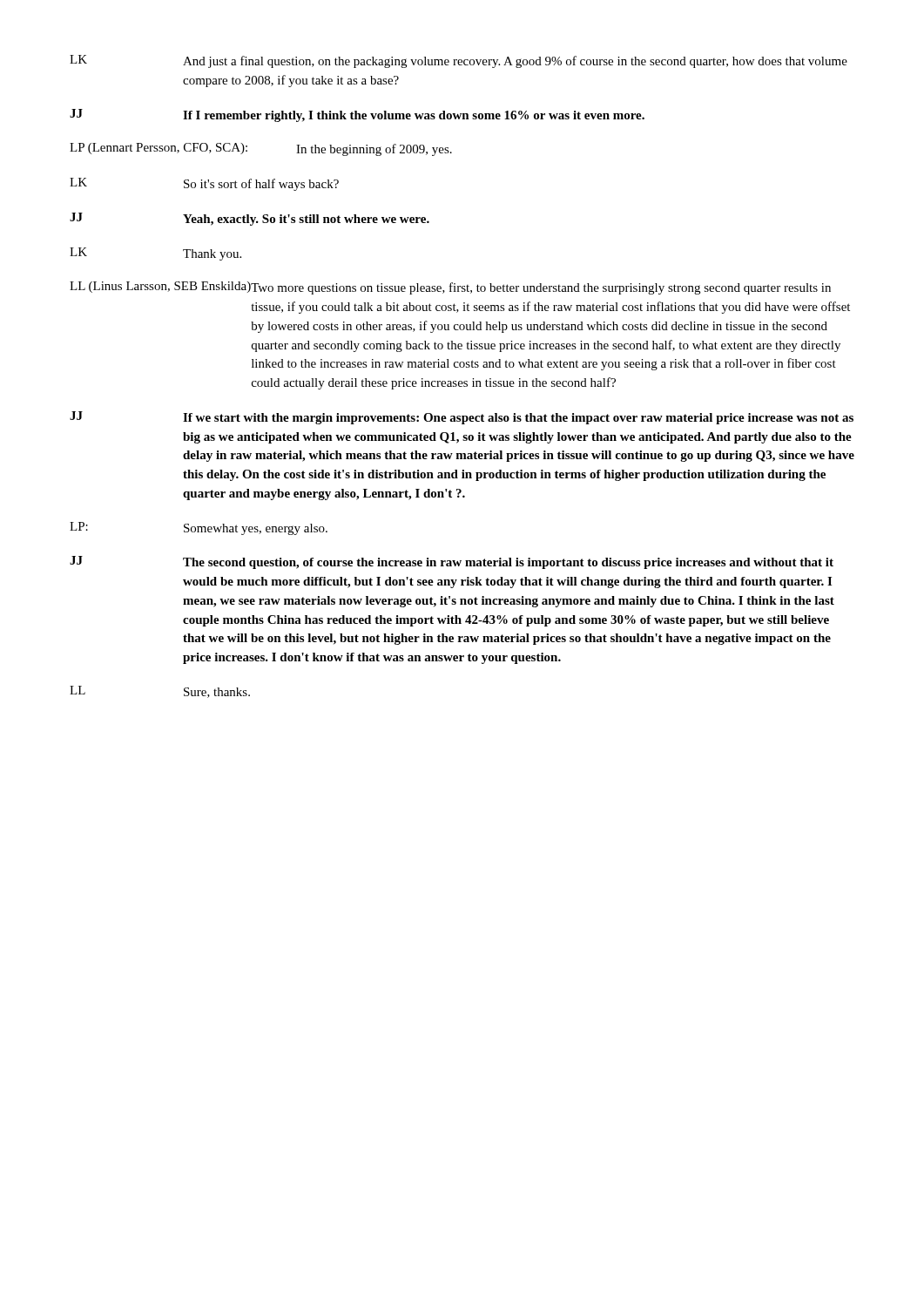Viewport: 924px width, 1307px height.
Task: Navigate to the element starting "LP (Lennart Persson, CFO, SCA): In the"
Action: (462, 150)
